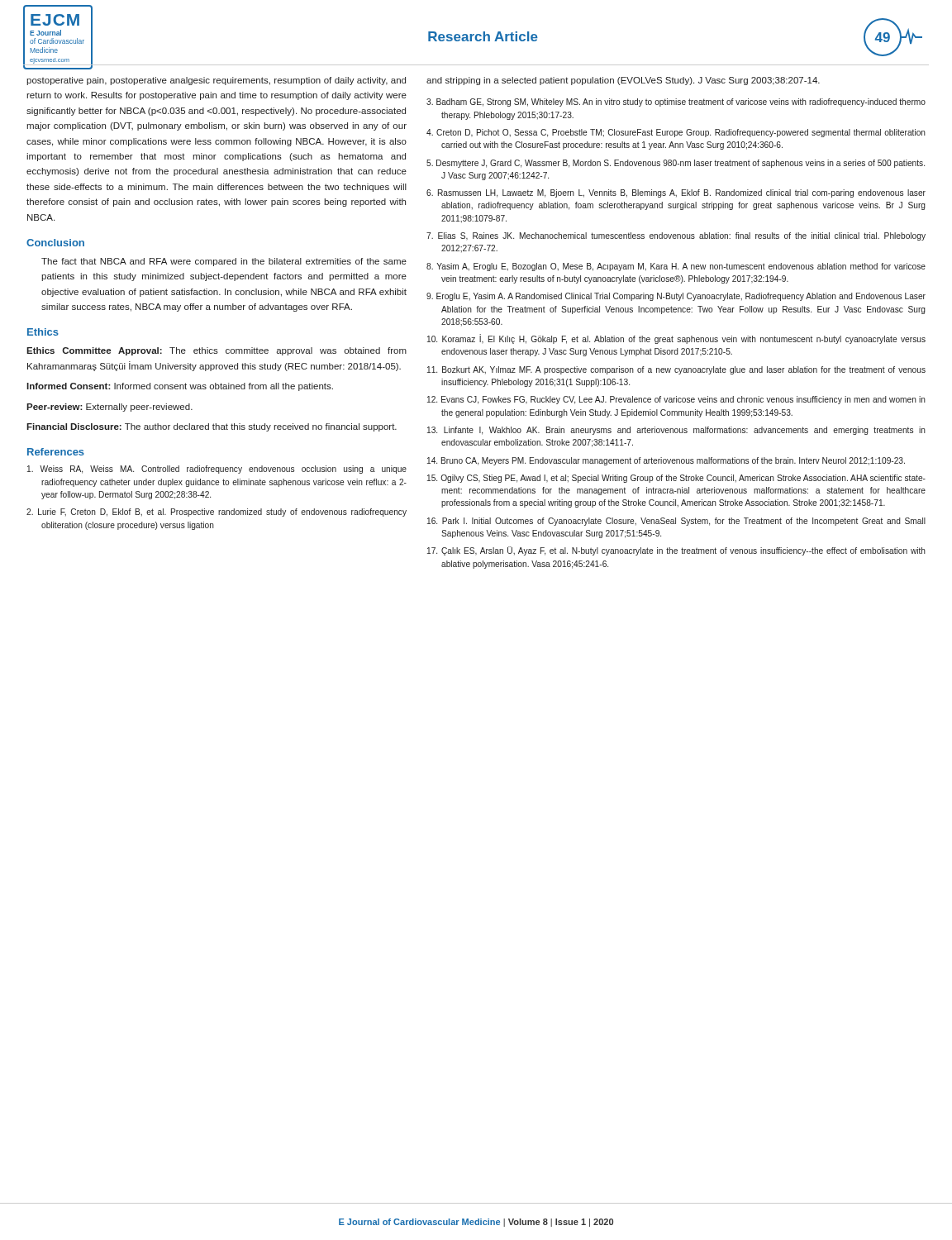Navigate to the region starting "9. Eroglu E, Yasim A. A Randomised"
Screen dimensions: 1240x952
point(676,309)
